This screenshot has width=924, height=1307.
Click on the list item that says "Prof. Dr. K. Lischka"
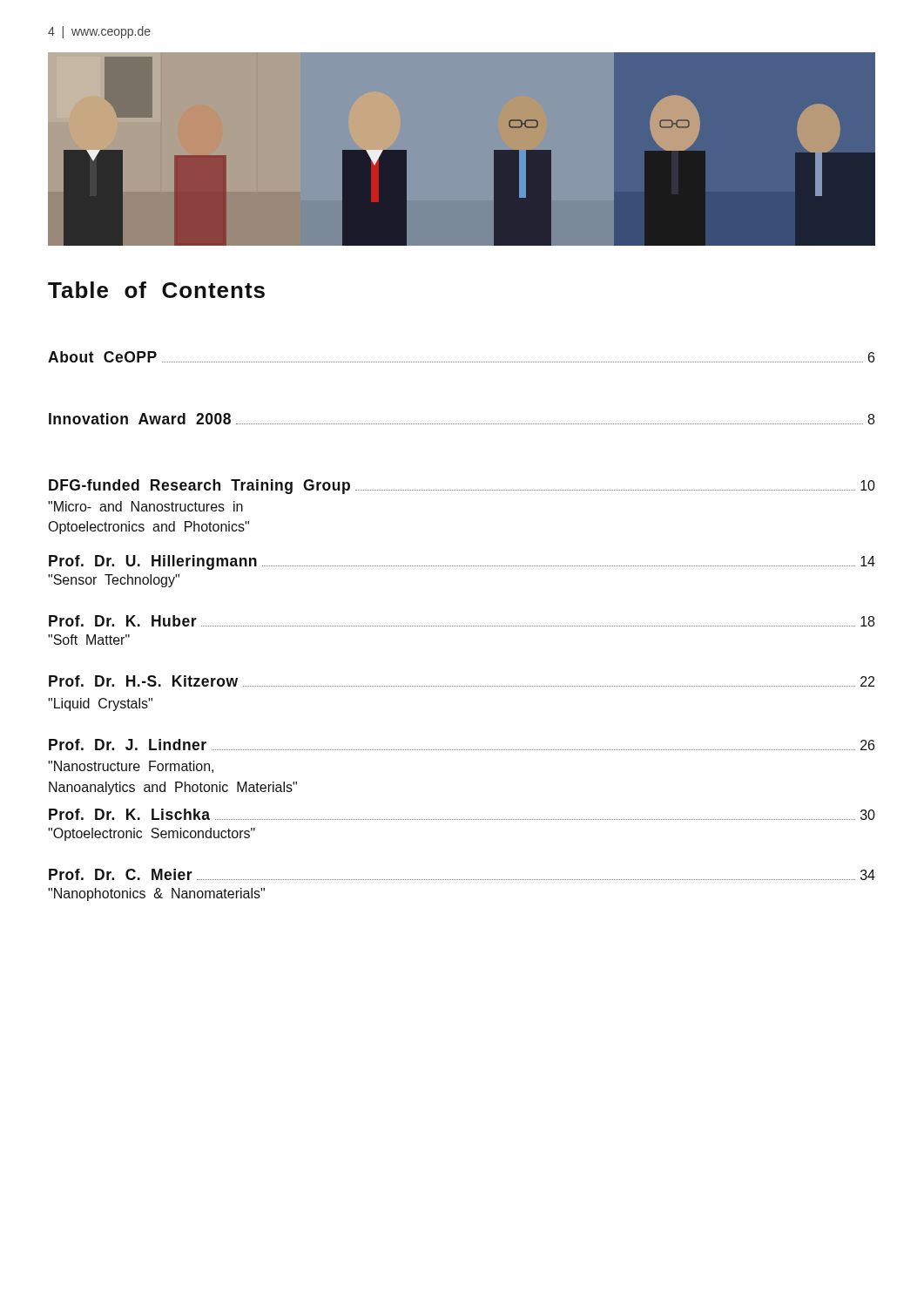click(462, 824)
